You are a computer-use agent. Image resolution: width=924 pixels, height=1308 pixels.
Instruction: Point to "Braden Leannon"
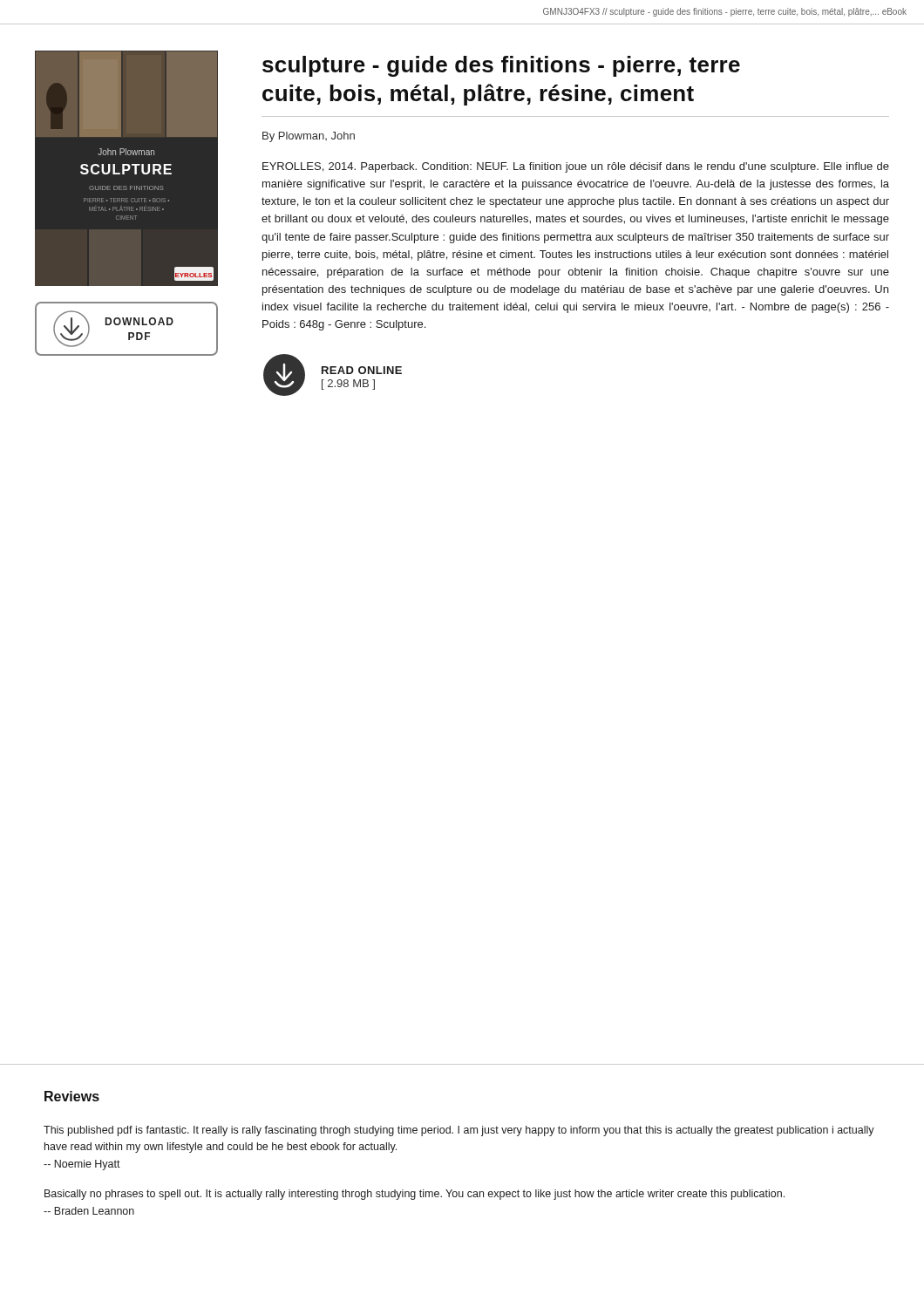coord(89,1211)
